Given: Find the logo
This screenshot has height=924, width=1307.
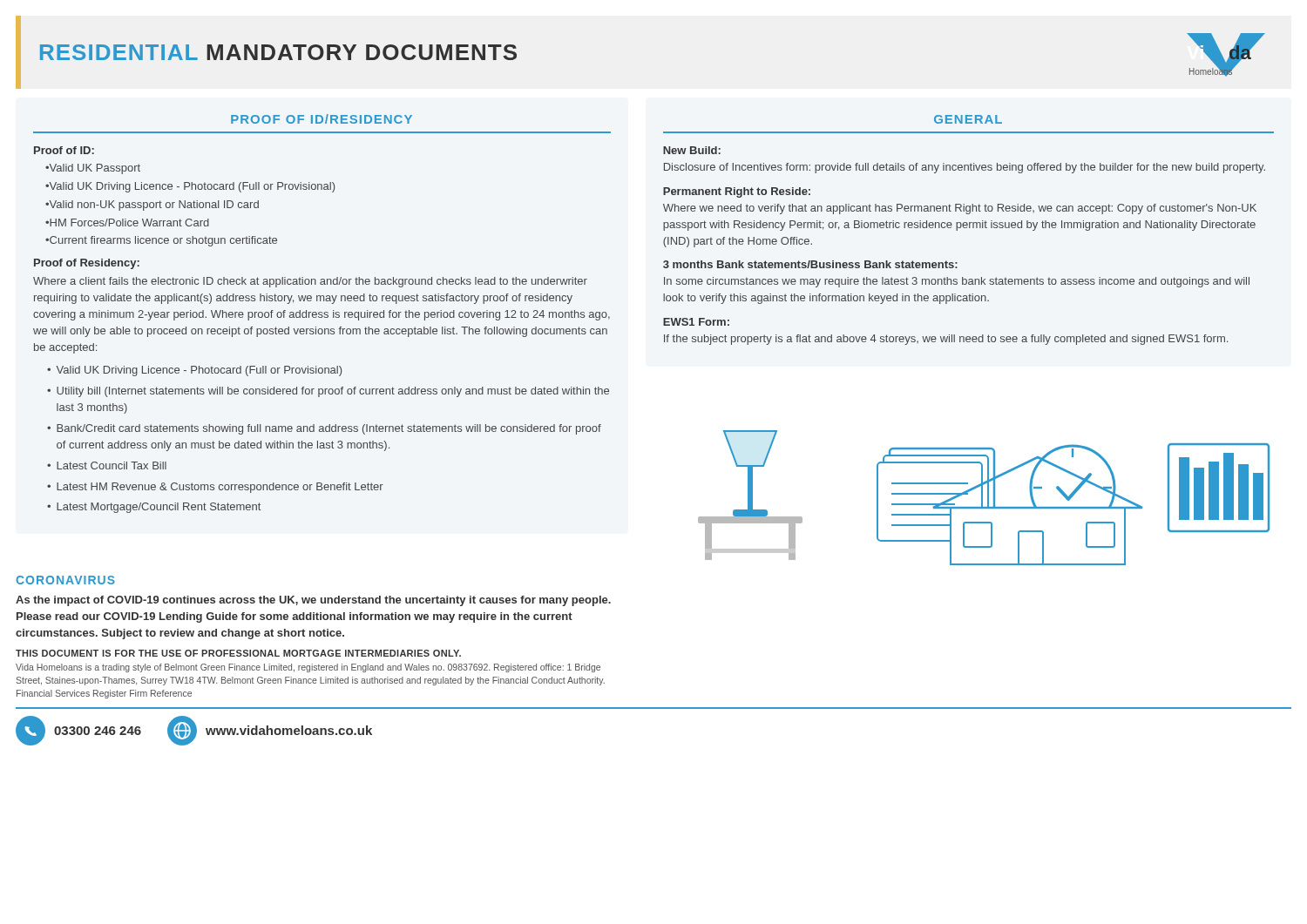Looking at the screenshot, I should 1226,52.
